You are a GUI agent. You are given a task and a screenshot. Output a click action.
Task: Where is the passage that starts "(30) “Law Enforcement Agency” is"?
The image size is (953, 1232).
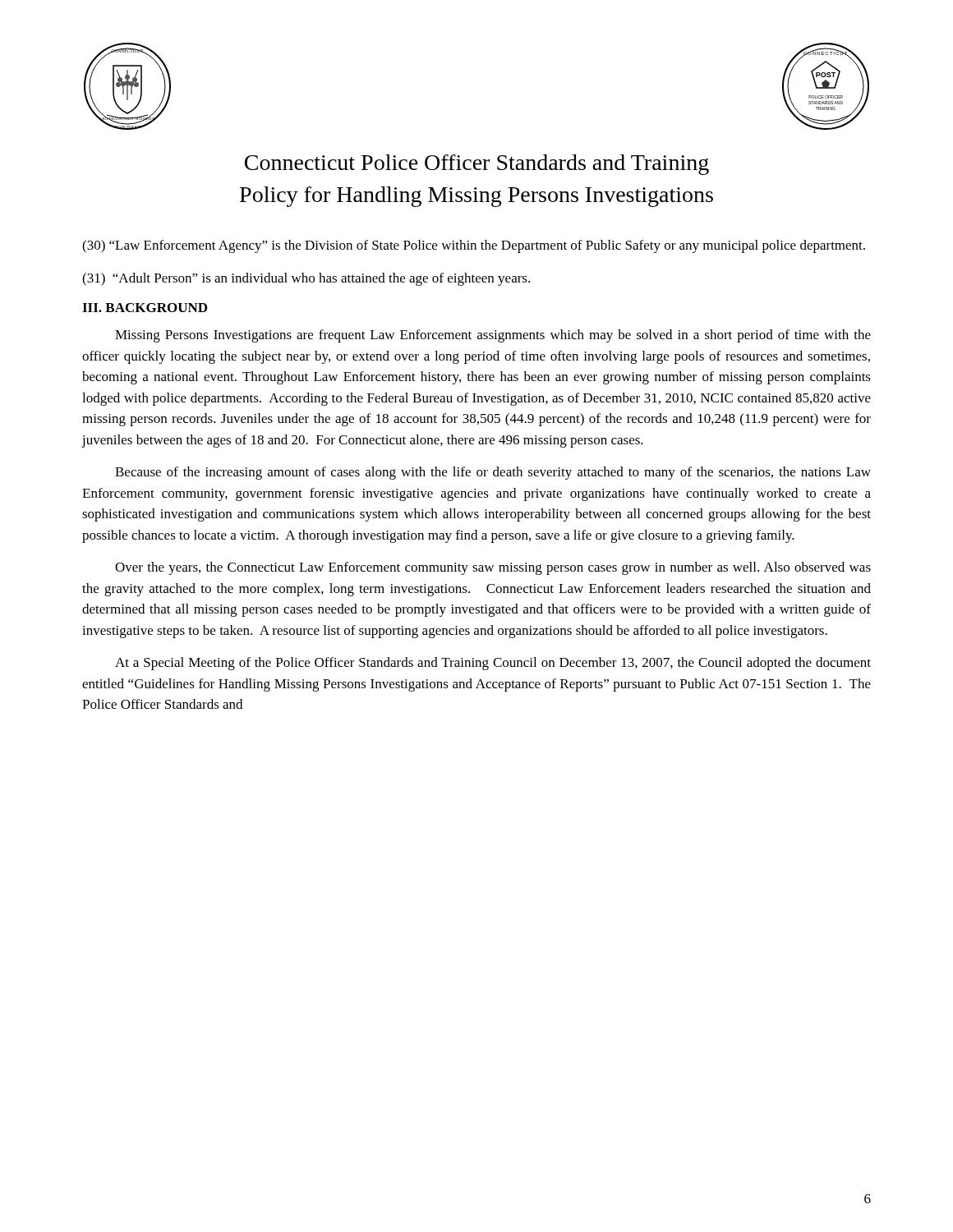pyautogui.click(x=474, y=245)
